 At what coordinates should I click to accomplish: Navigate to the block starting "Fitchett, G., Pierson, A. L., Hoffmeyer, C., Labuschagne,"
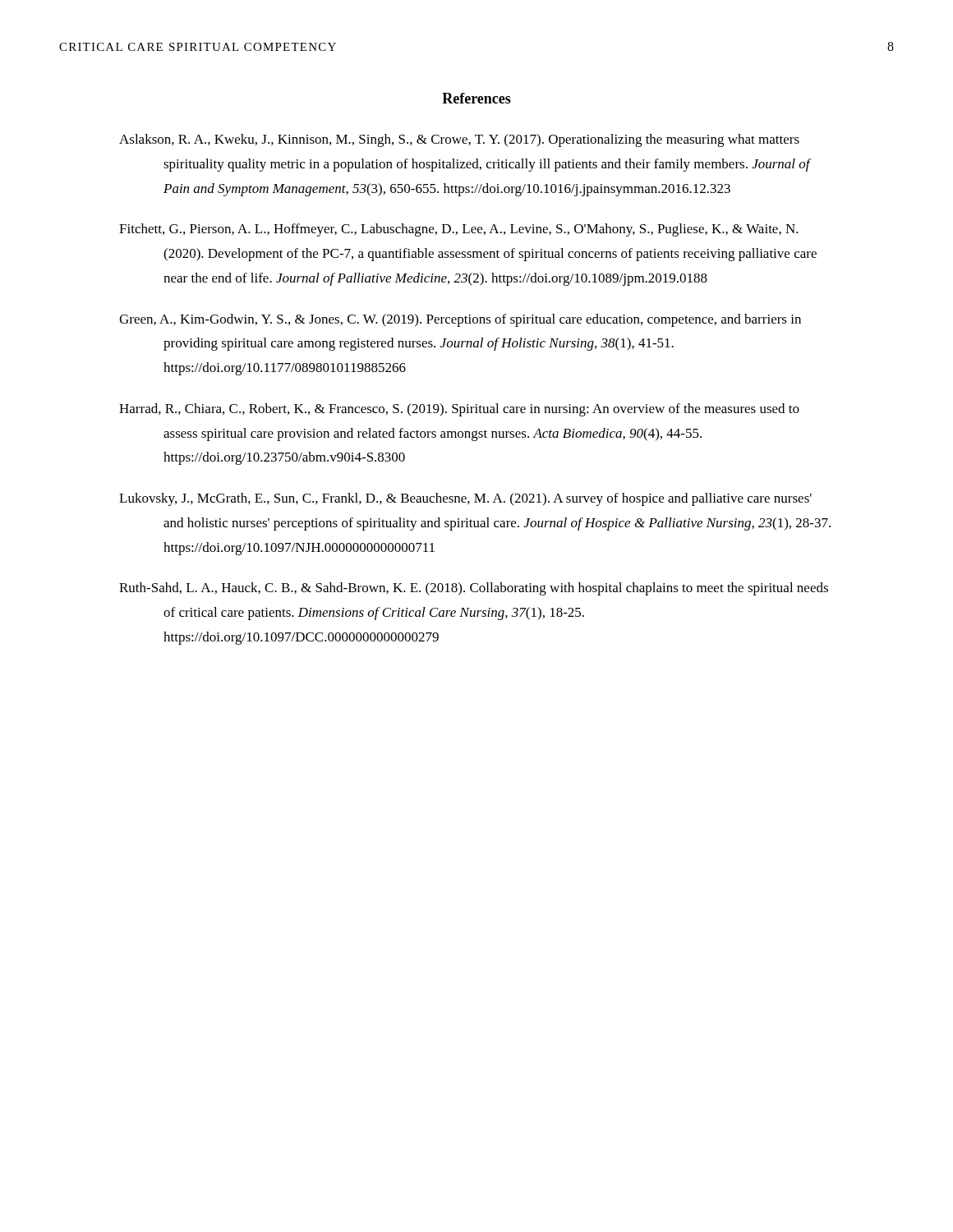468,253
